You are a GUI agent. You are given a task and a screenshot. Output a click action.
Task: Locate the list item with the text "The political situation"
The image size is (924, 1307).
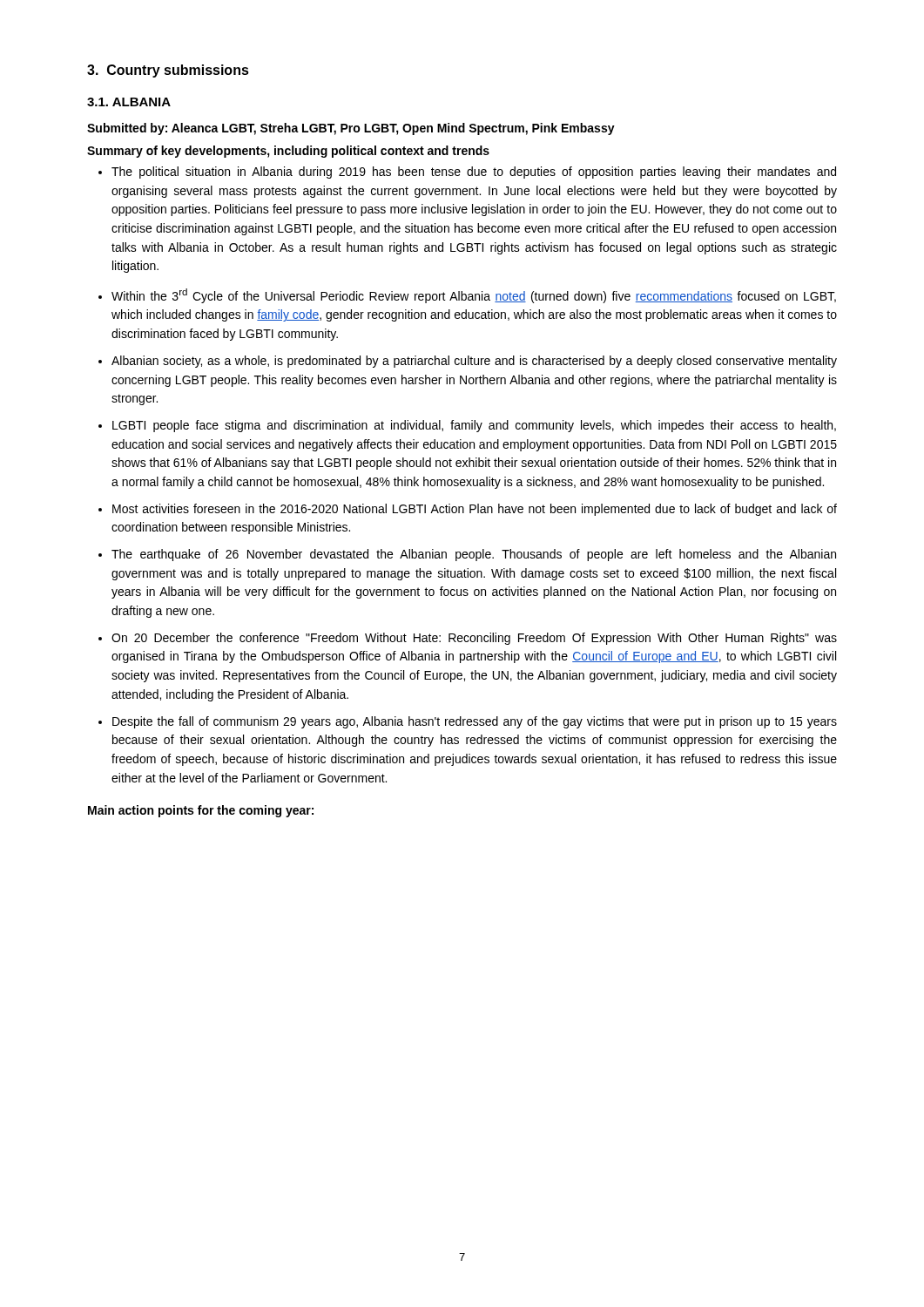[x=474, y=219]
